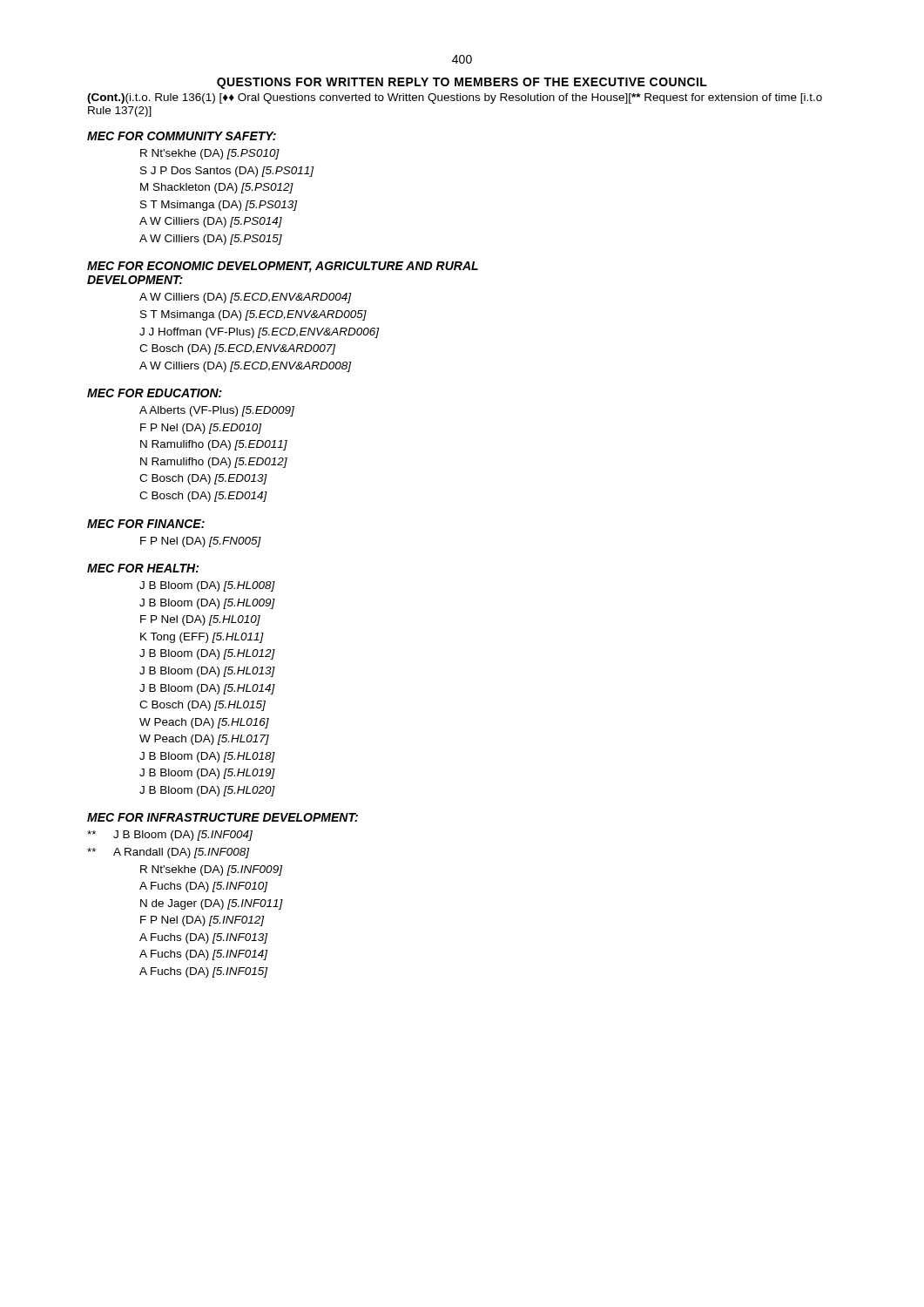The width and height of the screenshot is (924, 1307).
Task: Click on the element starting "F P Nel (DA) [5.HL010]"
Action: click(200, 619)
